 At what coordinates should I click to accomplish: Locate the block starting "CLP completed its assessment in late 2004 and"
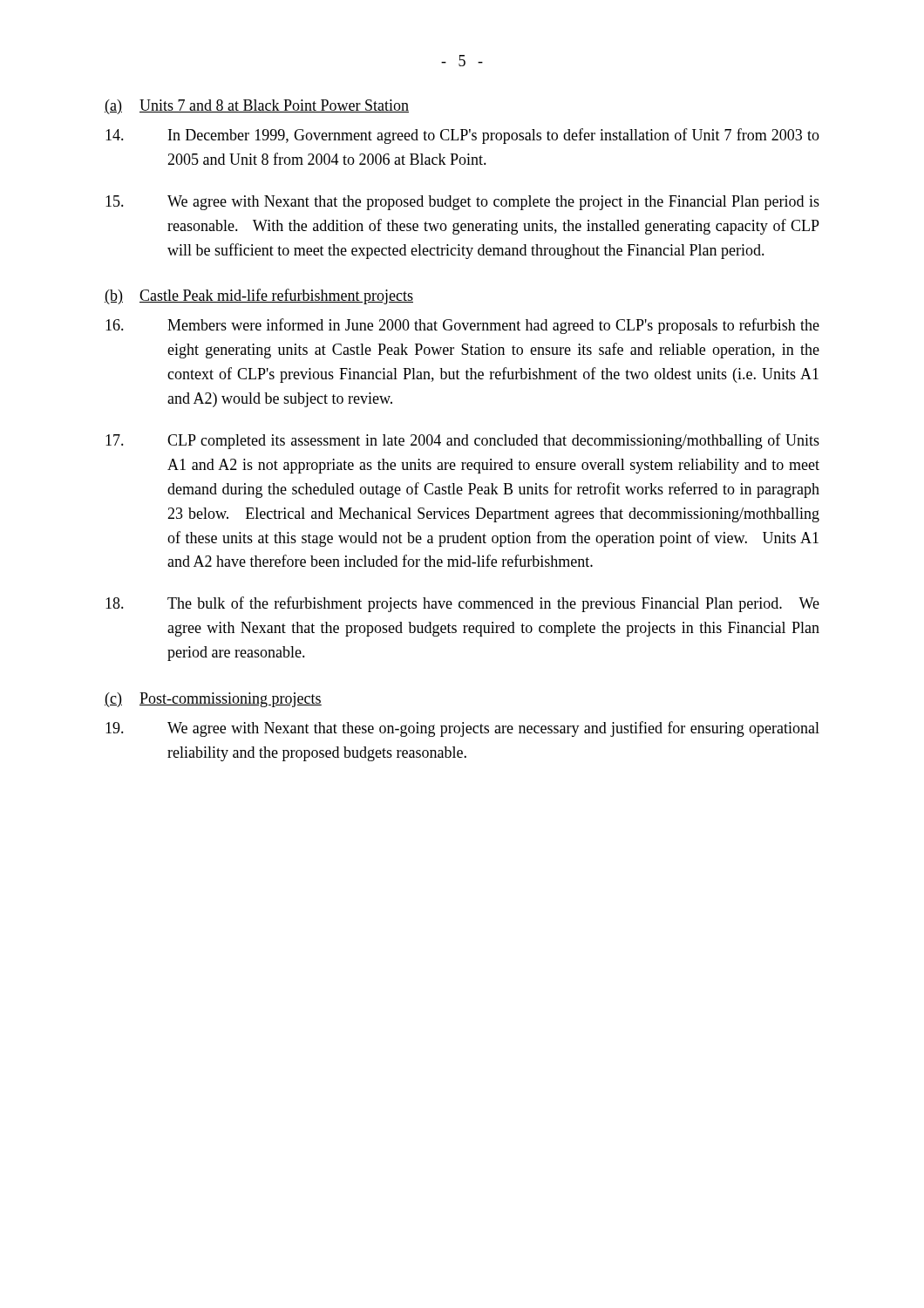pos(462,502)
